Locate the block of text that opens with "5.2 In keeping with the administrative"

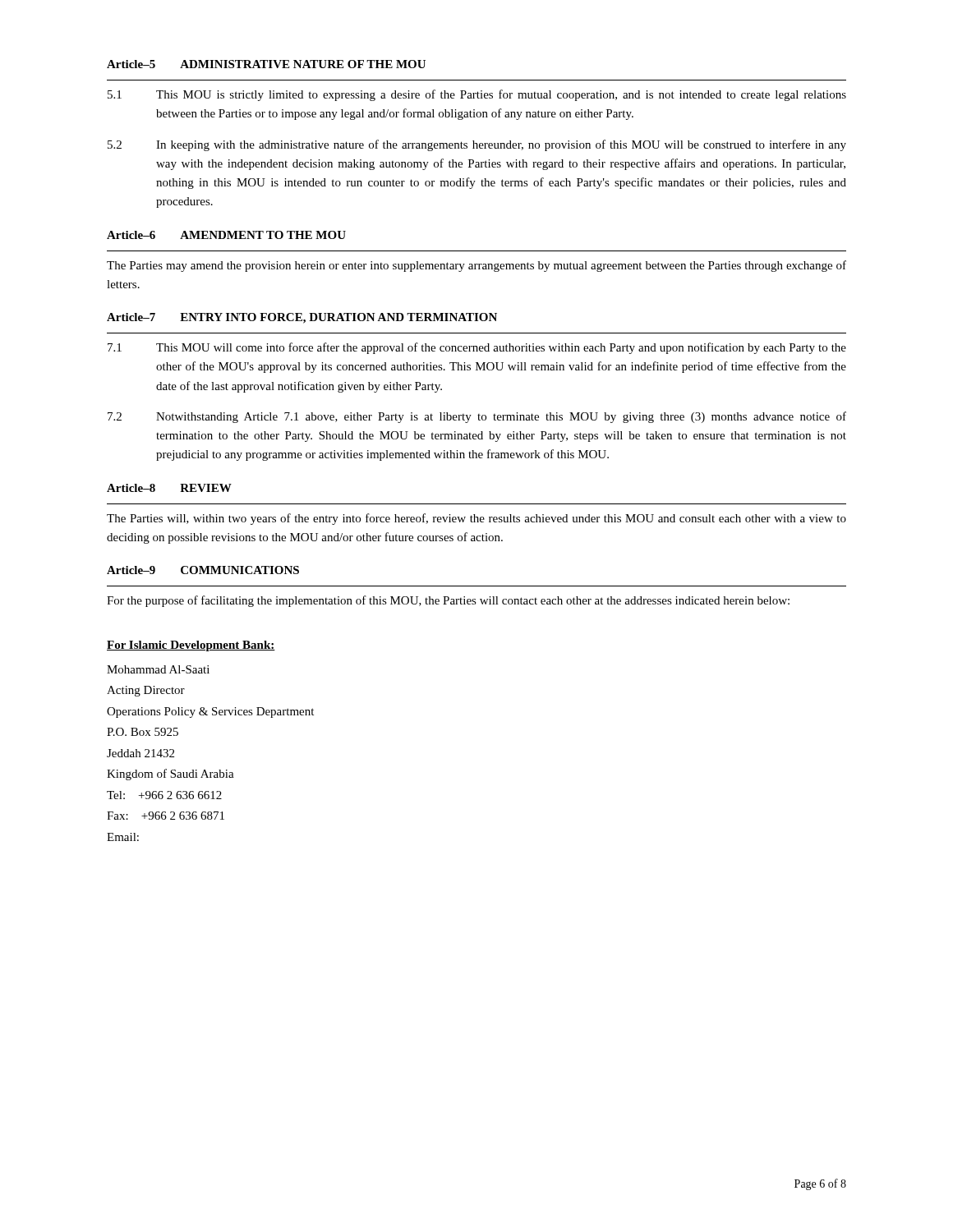476,173
